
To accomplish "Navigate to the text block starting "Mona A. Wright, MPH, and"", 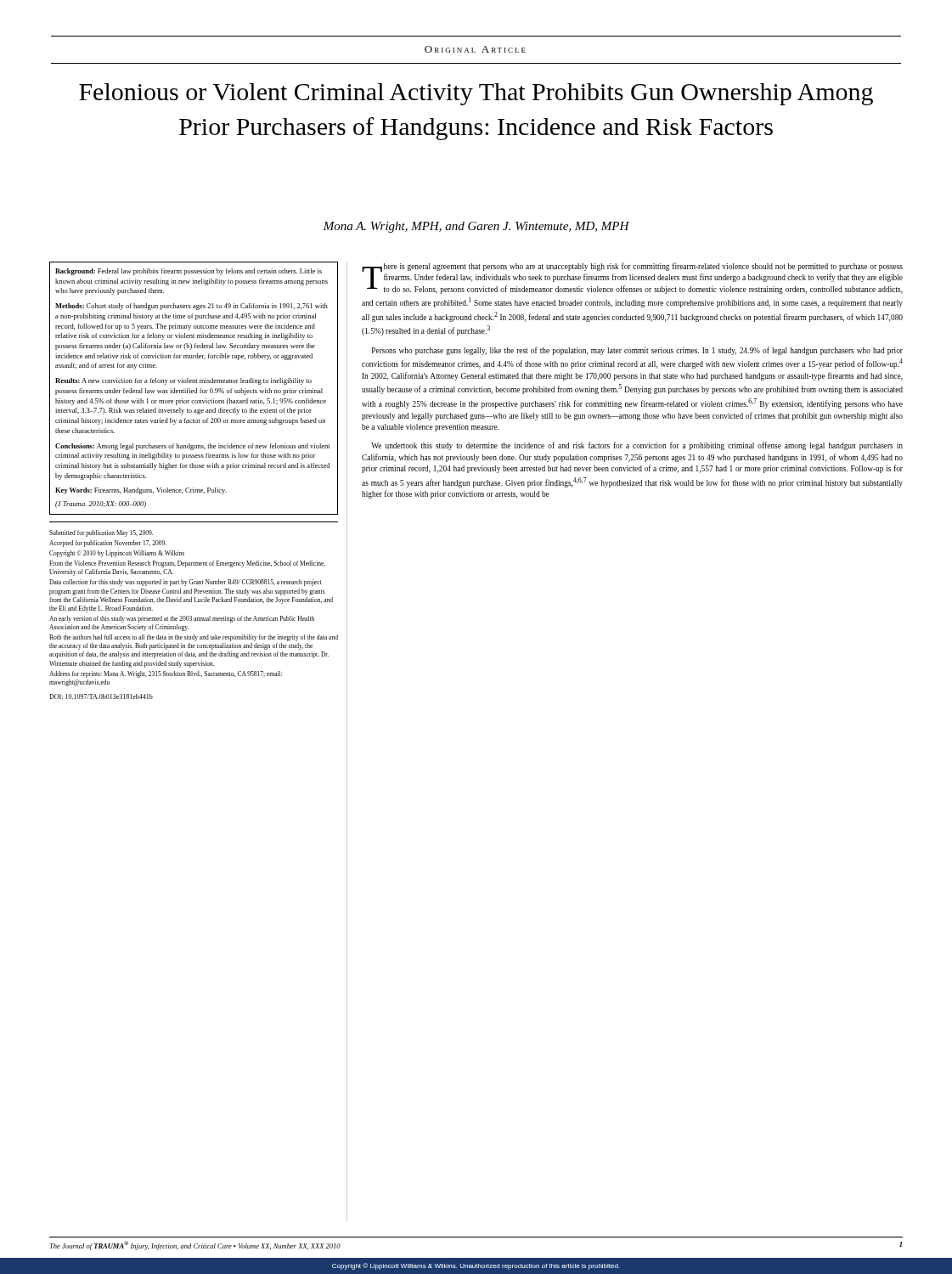I will click(476, 226).
